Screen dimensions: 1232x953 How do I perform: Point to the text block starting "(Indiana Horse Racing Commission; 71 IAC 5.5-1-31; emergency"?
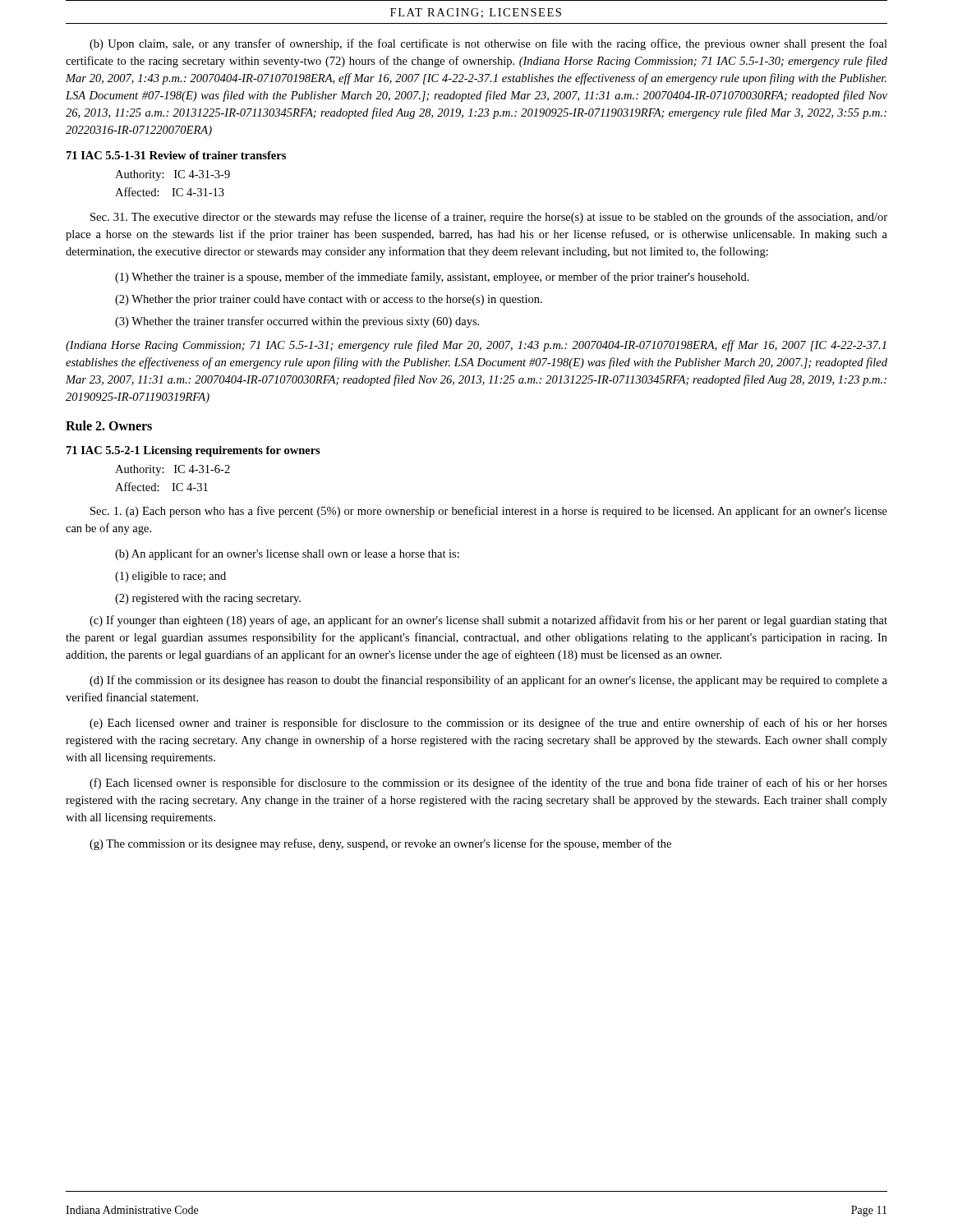click(x=476, y=371)
